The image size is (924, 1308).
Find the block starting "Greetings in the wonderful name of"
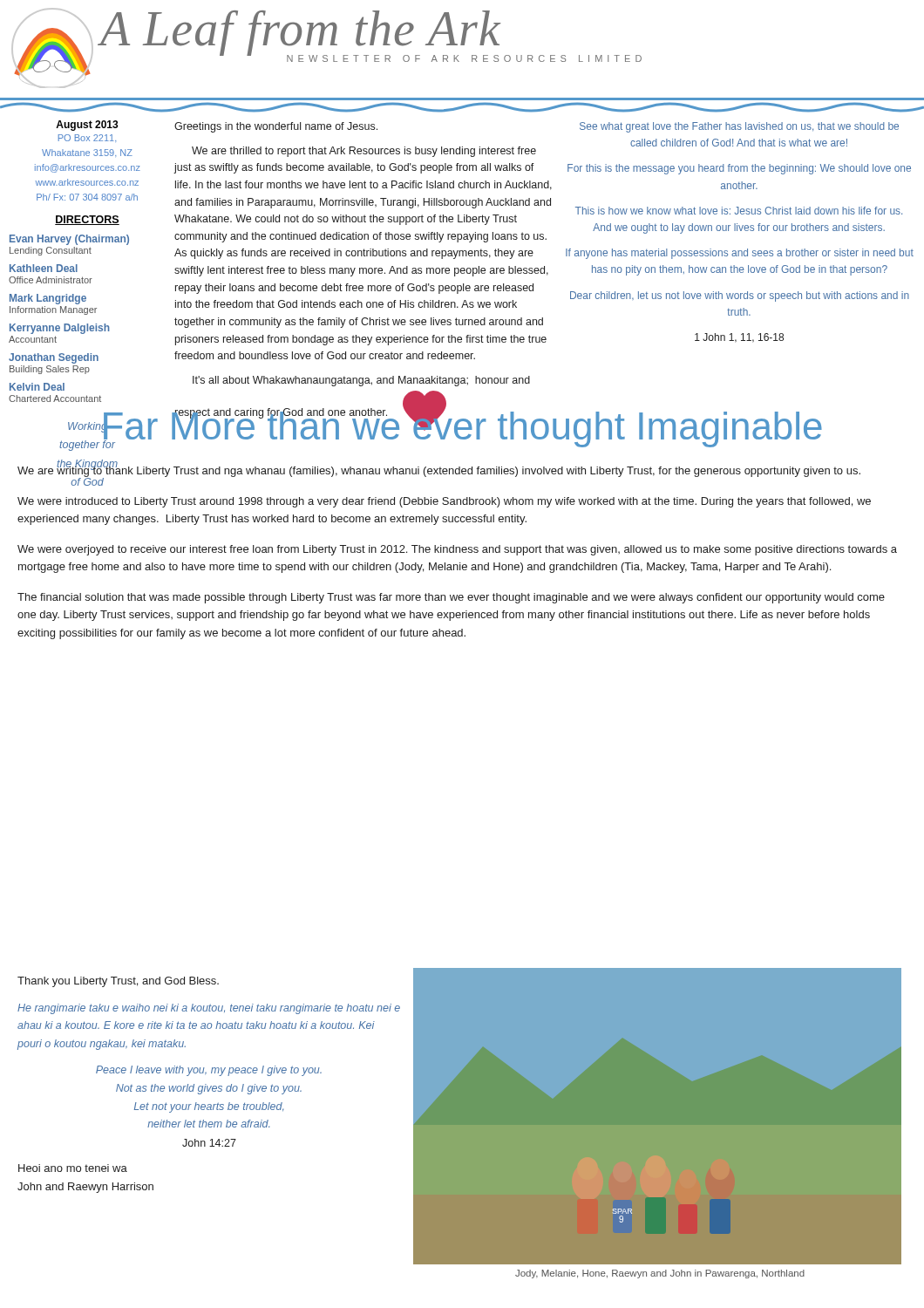tap(364, 278)
